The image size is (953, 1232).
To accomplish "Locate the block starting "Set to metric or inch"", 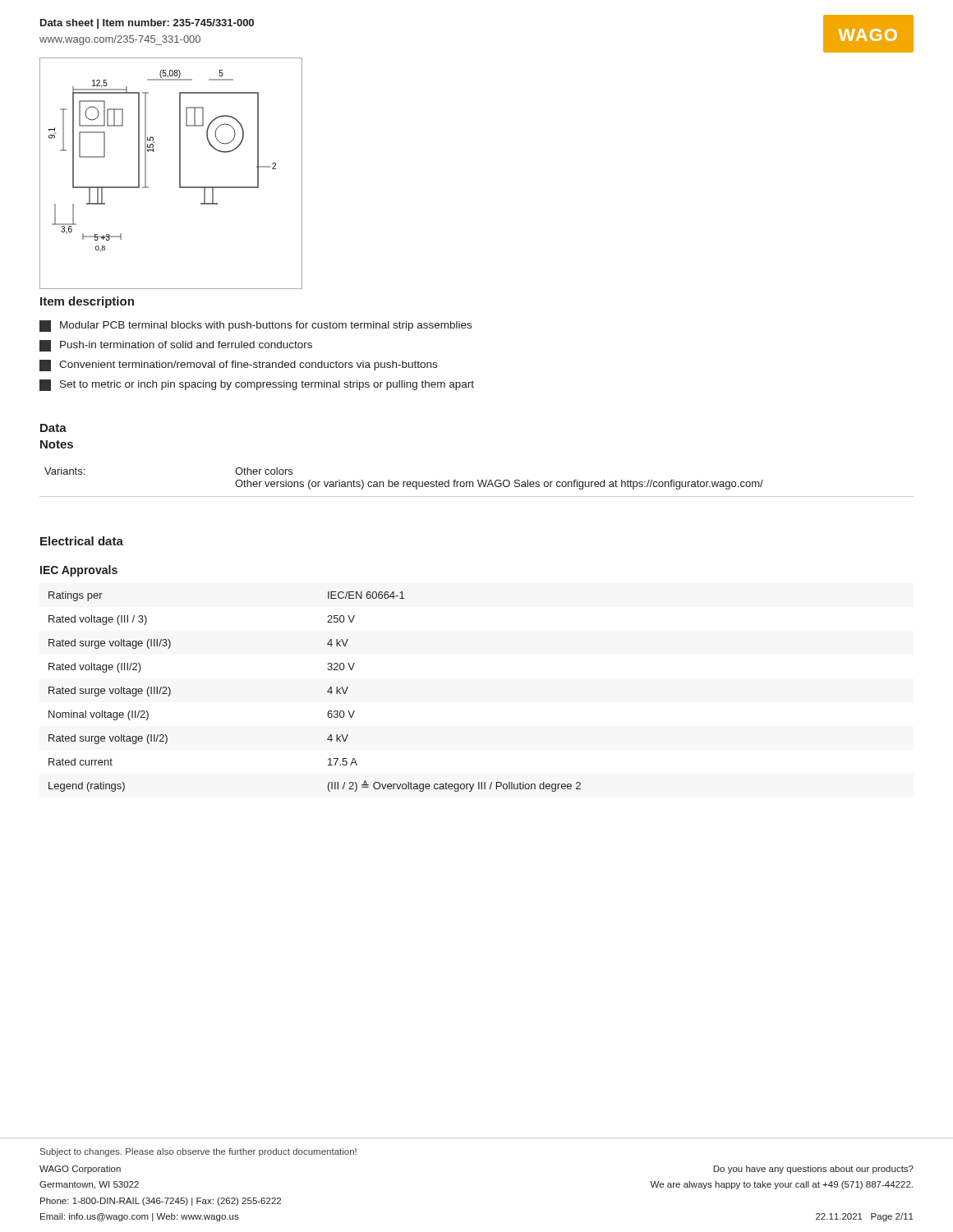I will click(257, 384).
